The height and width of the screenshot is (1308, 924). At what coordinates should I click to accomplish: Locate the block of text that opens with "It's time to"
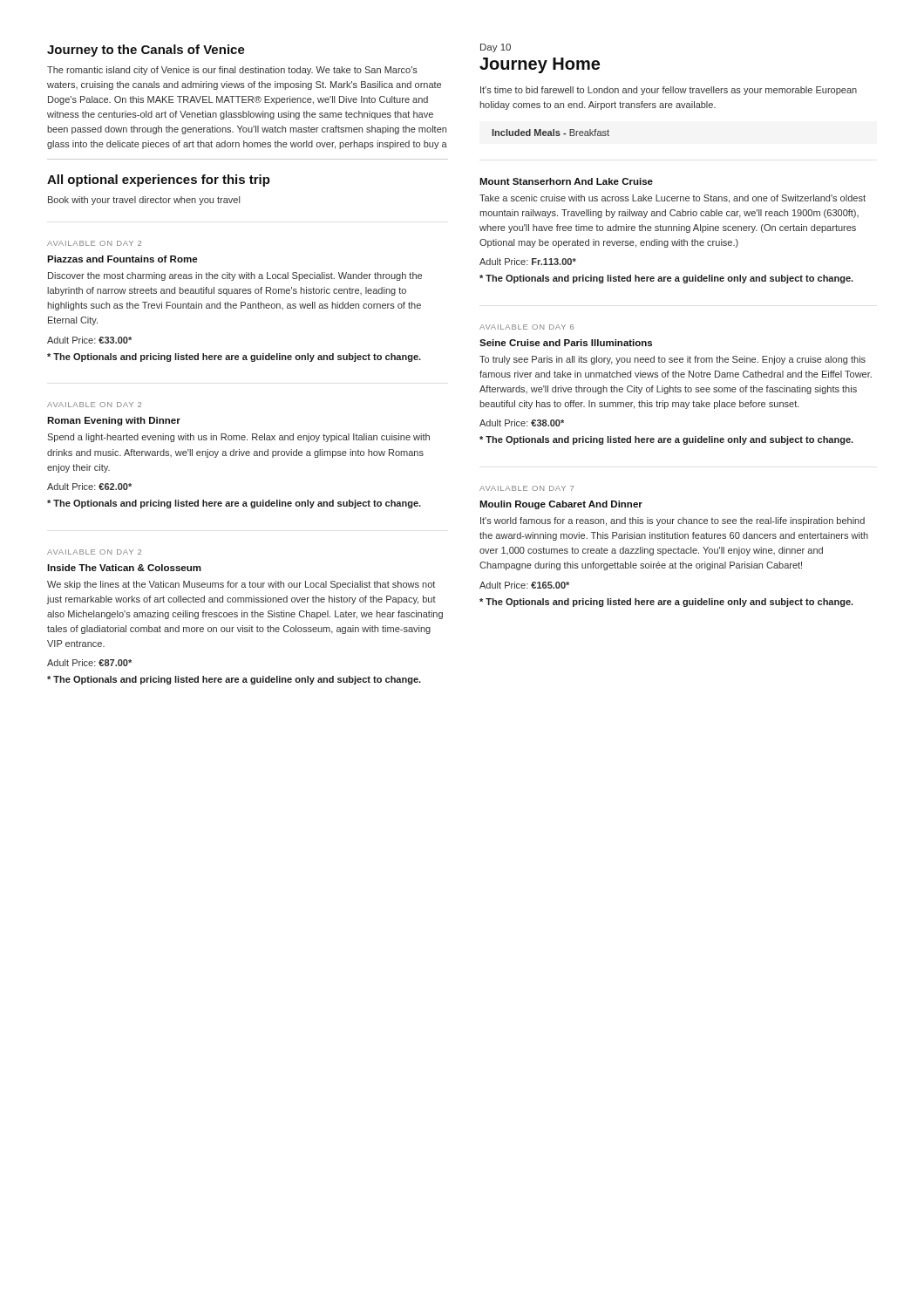pos(678,98)
